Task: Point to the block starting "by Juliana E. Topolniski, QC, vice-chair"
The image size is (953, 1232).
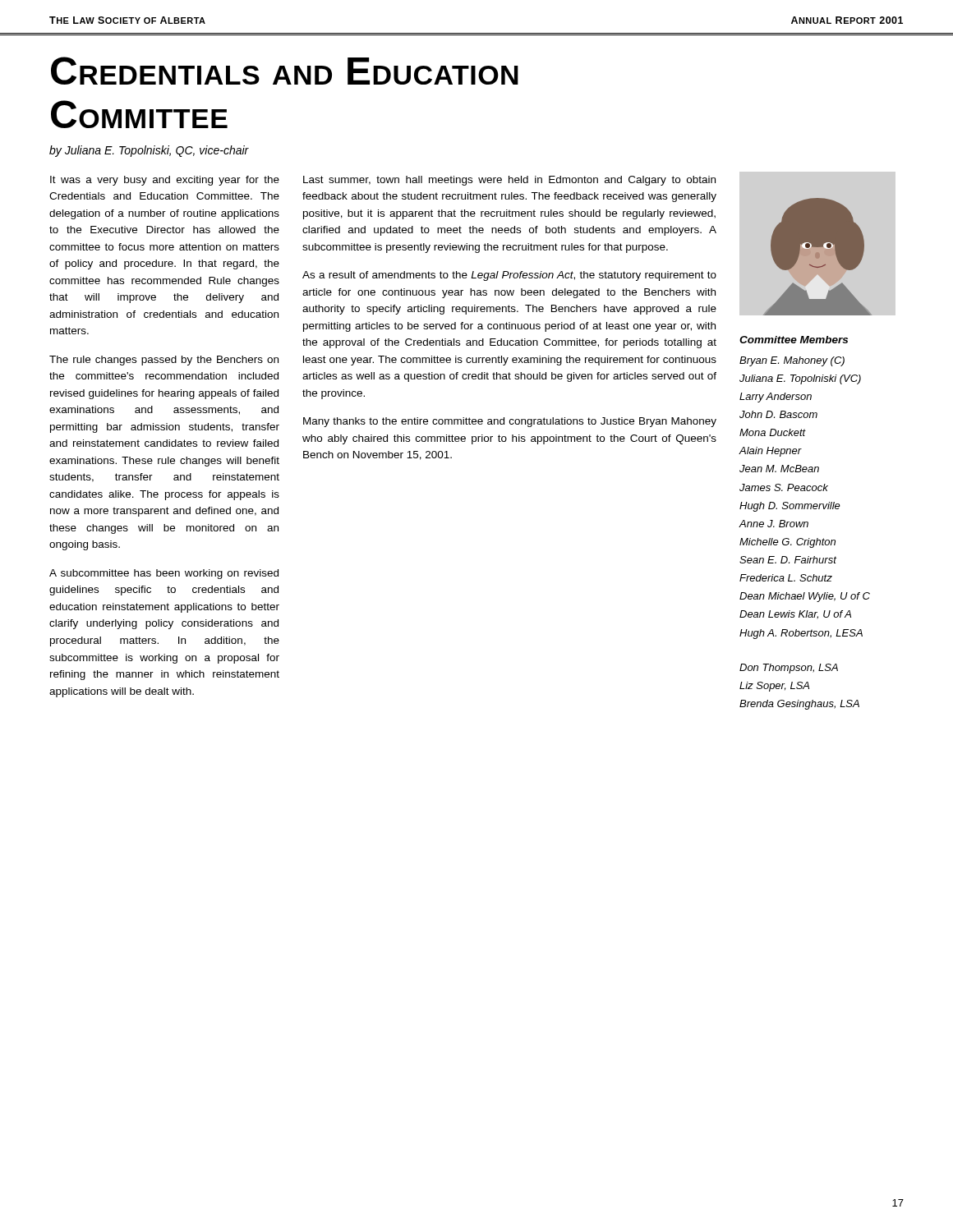Action: [x=149, y=150]
